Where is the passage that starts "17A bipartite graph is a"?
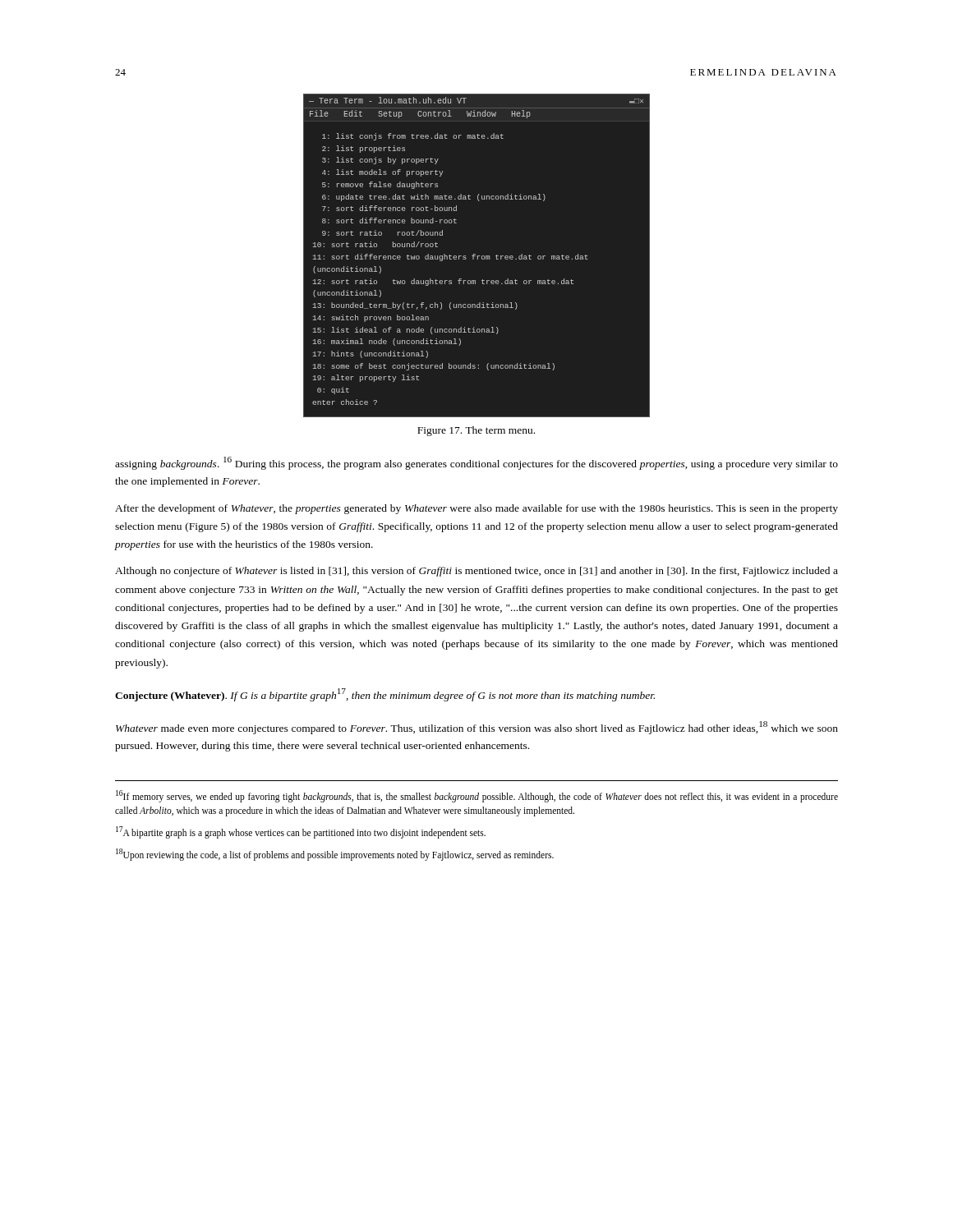The image size is (953, 1232). pos(301,831)
